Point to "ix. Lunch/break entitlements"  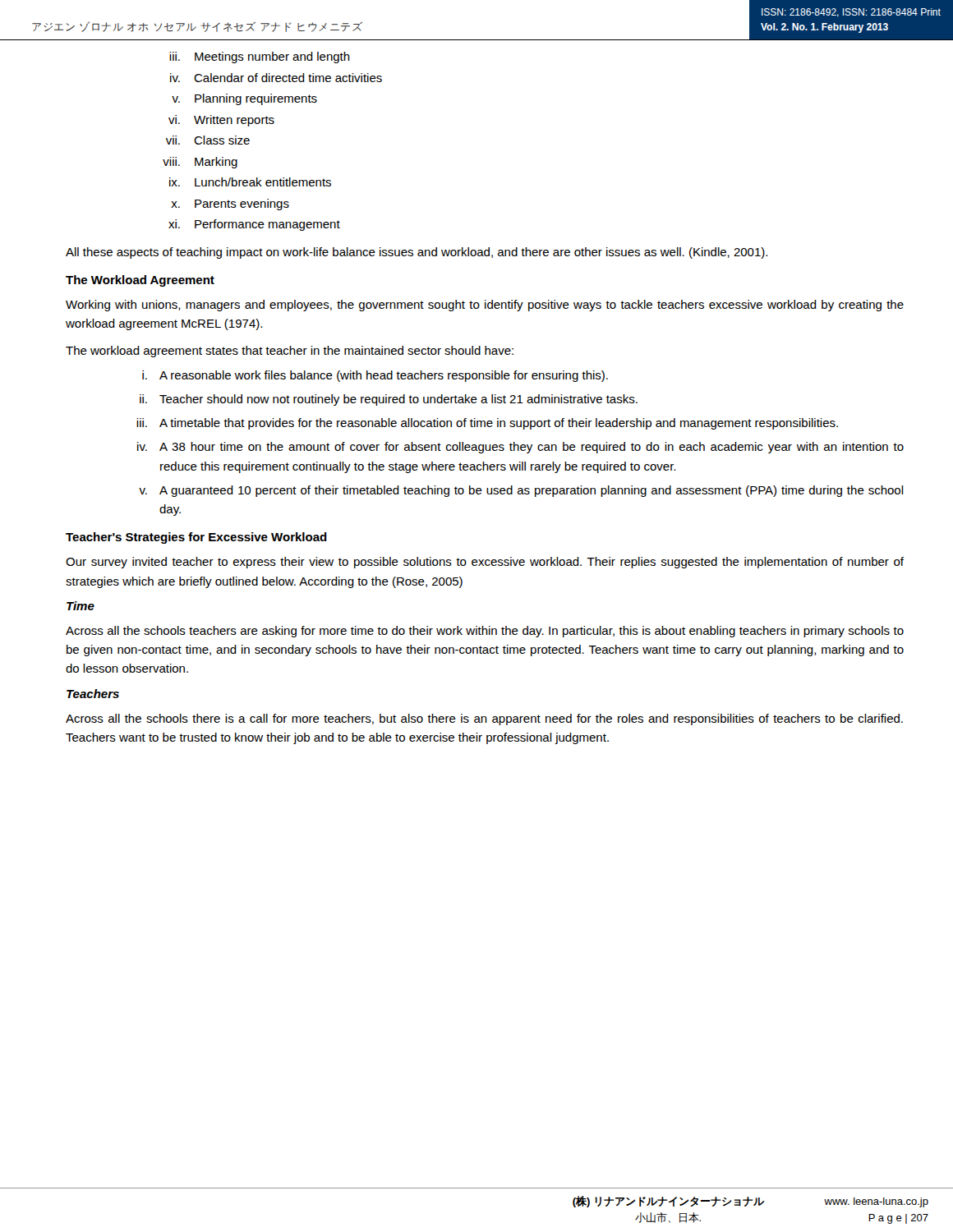tap(250, 182)
